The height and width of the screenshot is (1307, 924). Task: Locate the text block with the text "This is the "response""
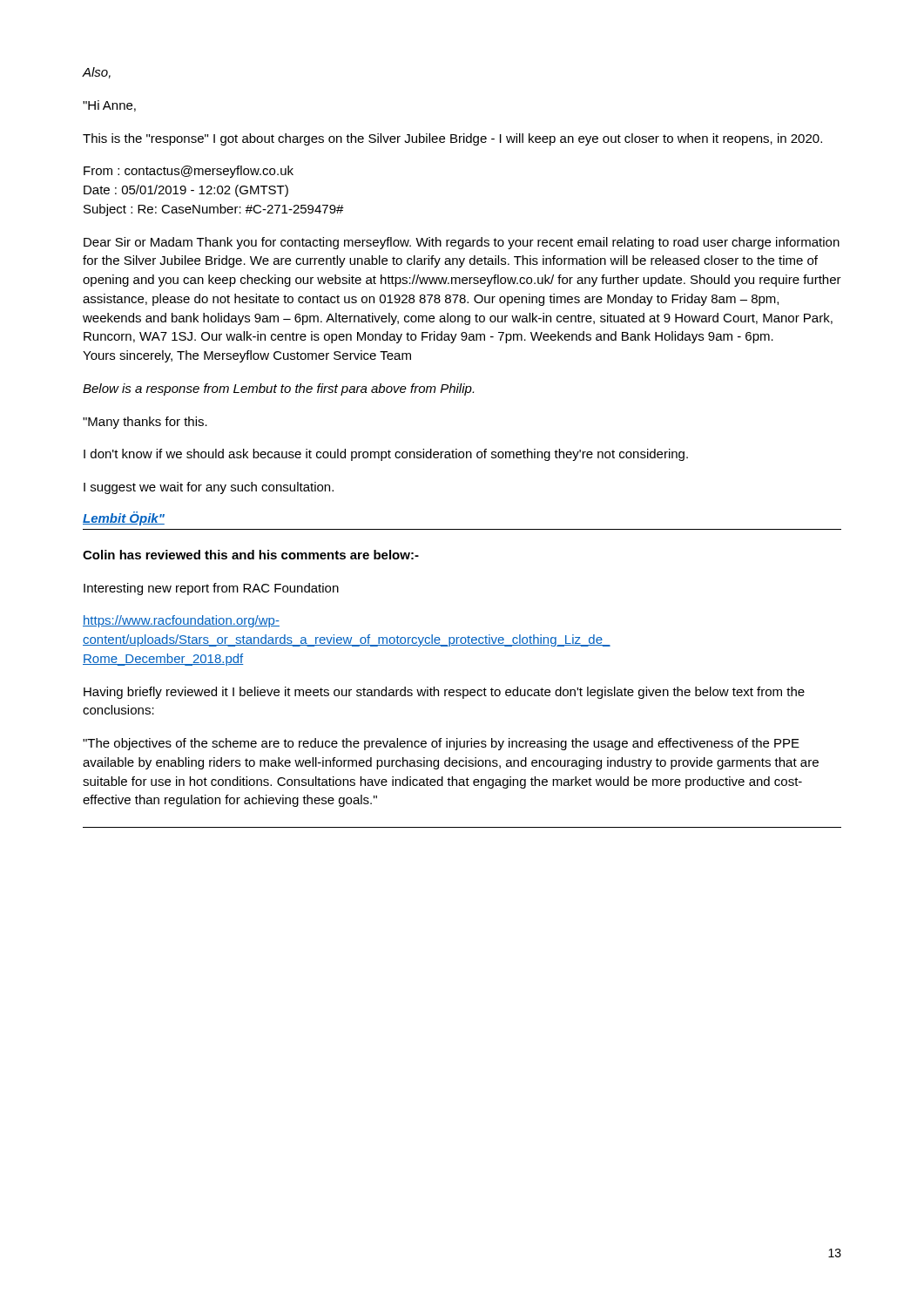(462, 138)
